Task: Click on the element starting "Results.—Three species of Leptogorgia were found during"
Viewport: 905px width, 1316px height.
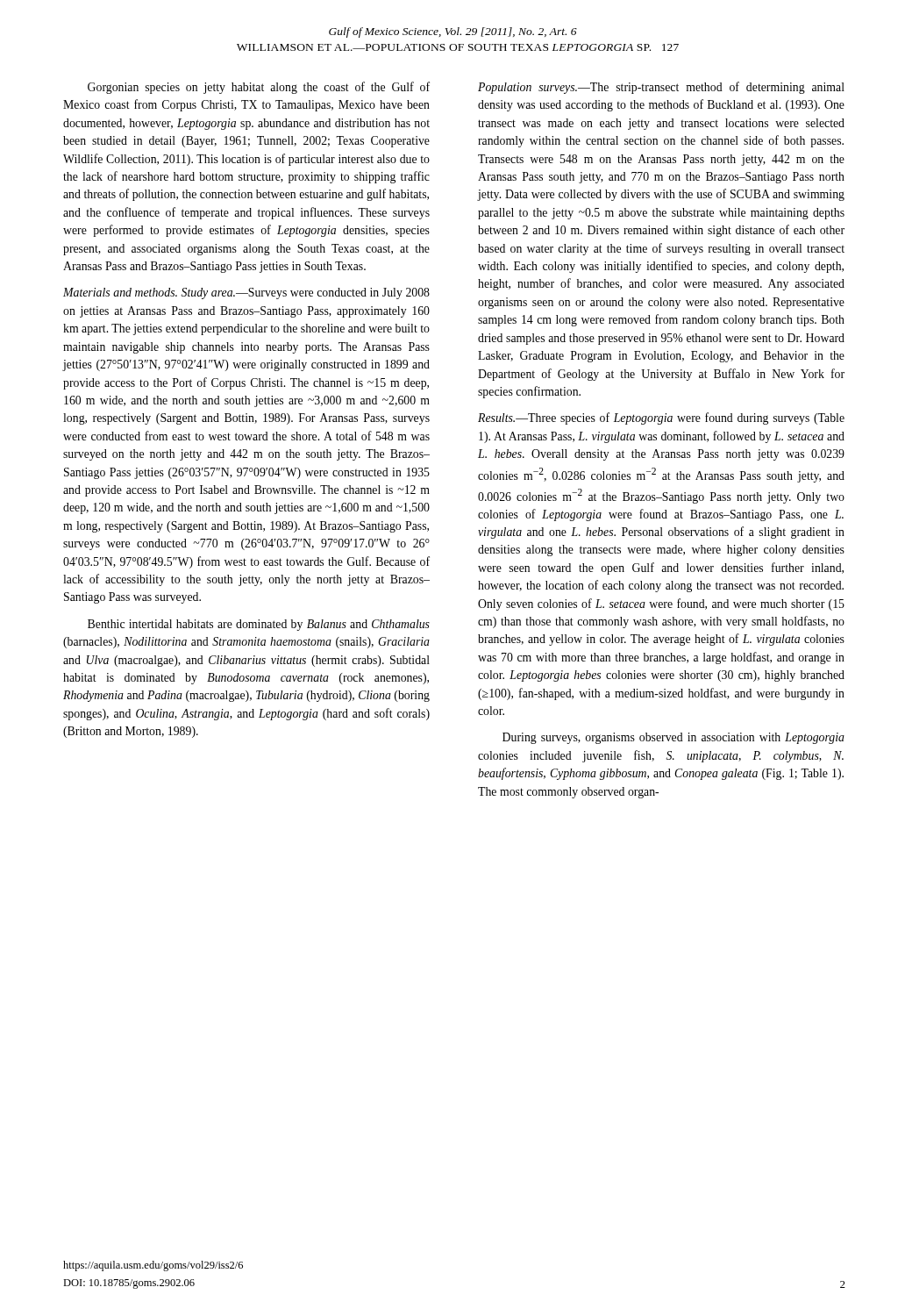Action: click(661, 565)
